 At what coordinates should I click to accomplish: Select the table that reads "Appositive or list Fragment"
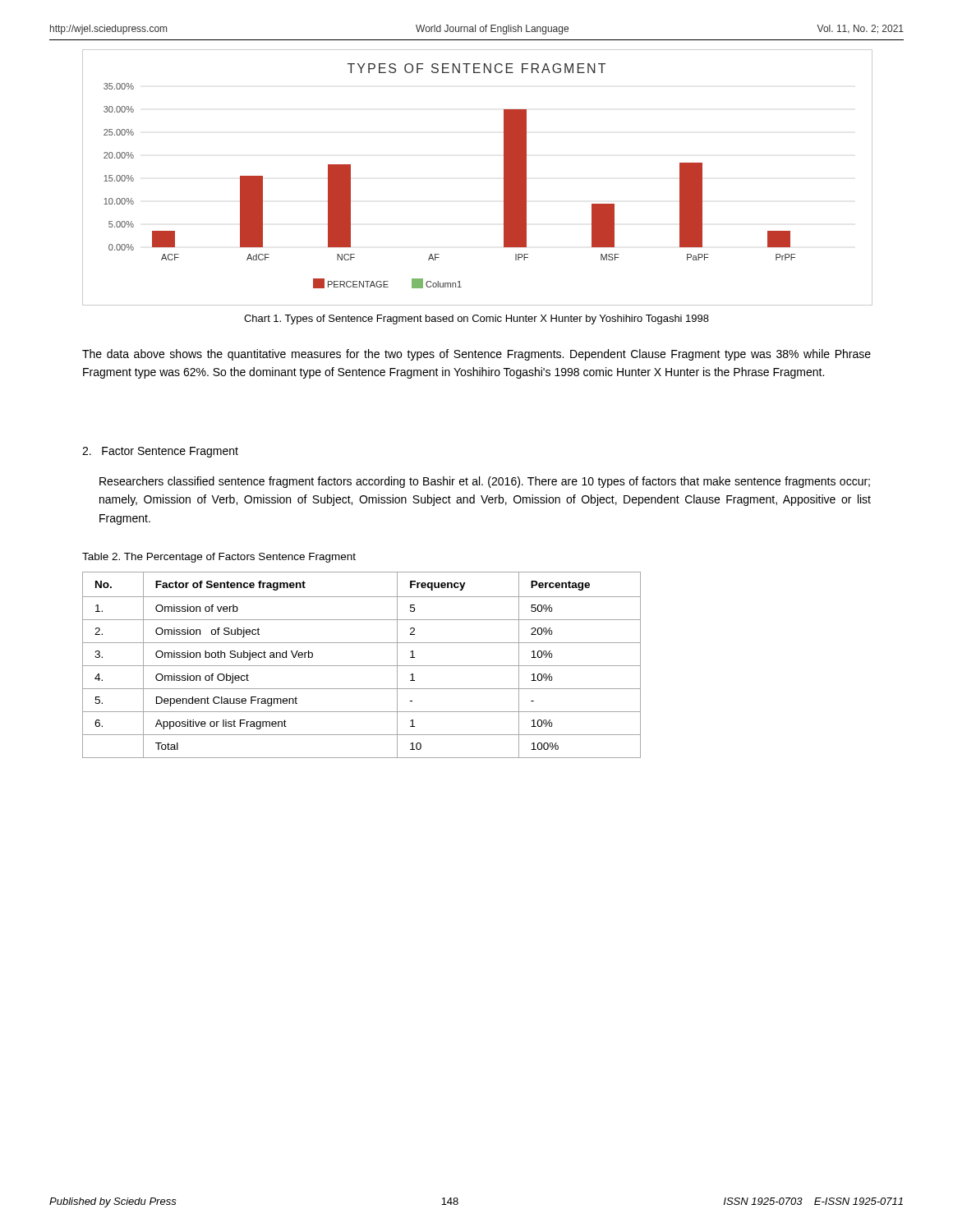click(x=476, y=665)
